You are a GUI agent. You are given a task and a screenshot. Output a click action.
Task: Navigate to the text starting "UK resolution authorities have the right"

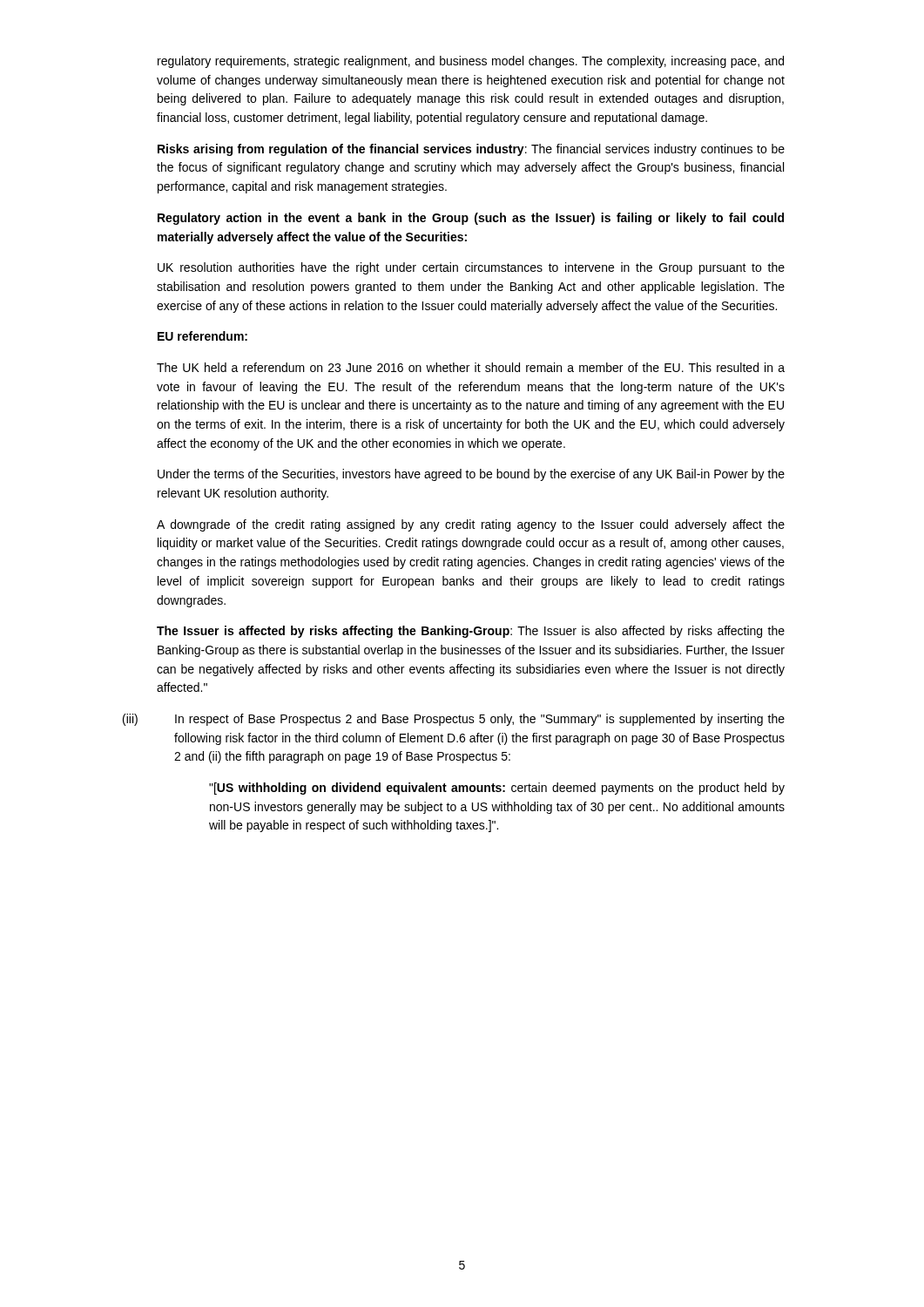pyautogui.click(x=471, y=287)
